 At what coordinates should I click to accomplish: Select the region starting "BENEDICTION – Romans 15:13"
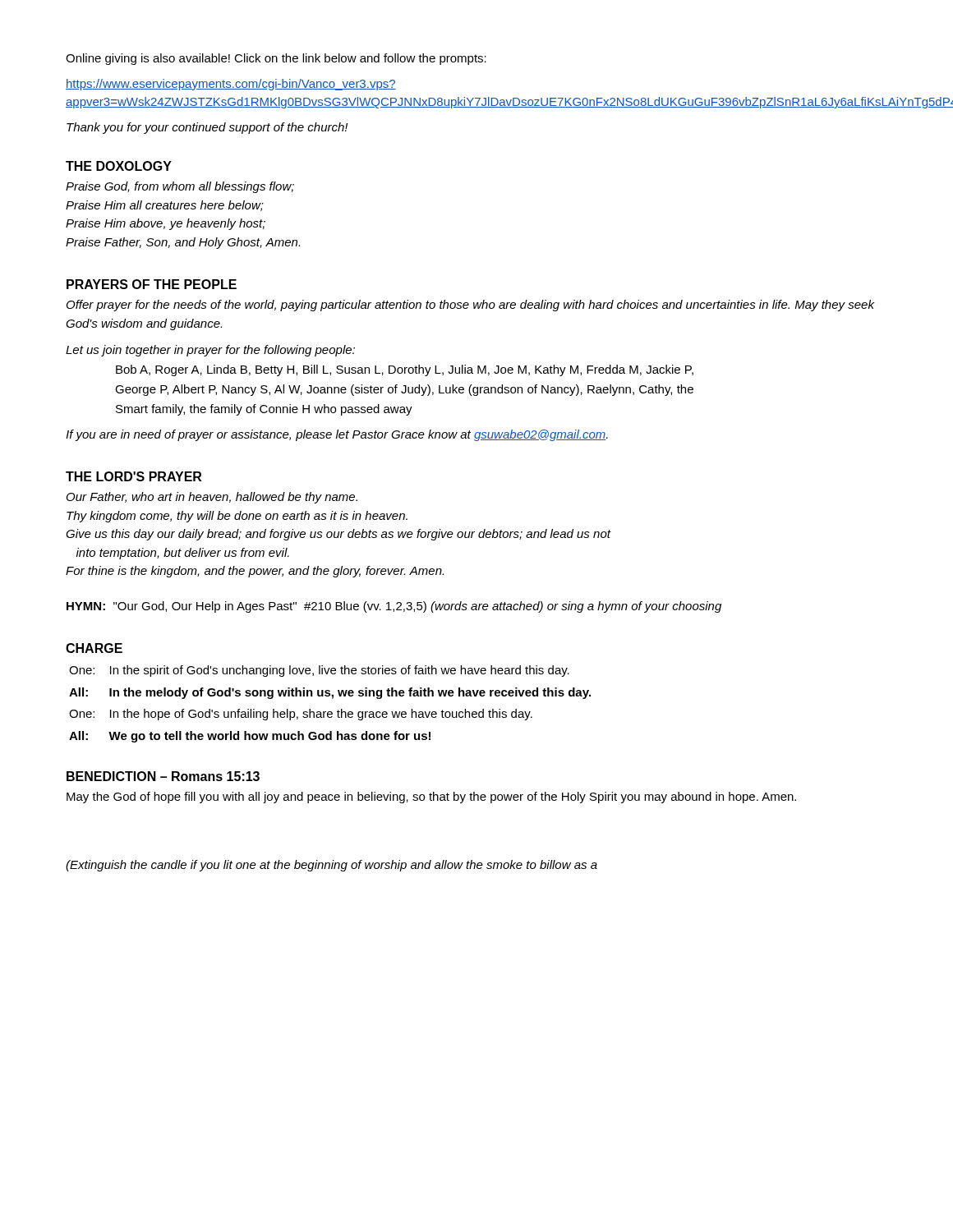pyautogui.click(x=163, y=777)
